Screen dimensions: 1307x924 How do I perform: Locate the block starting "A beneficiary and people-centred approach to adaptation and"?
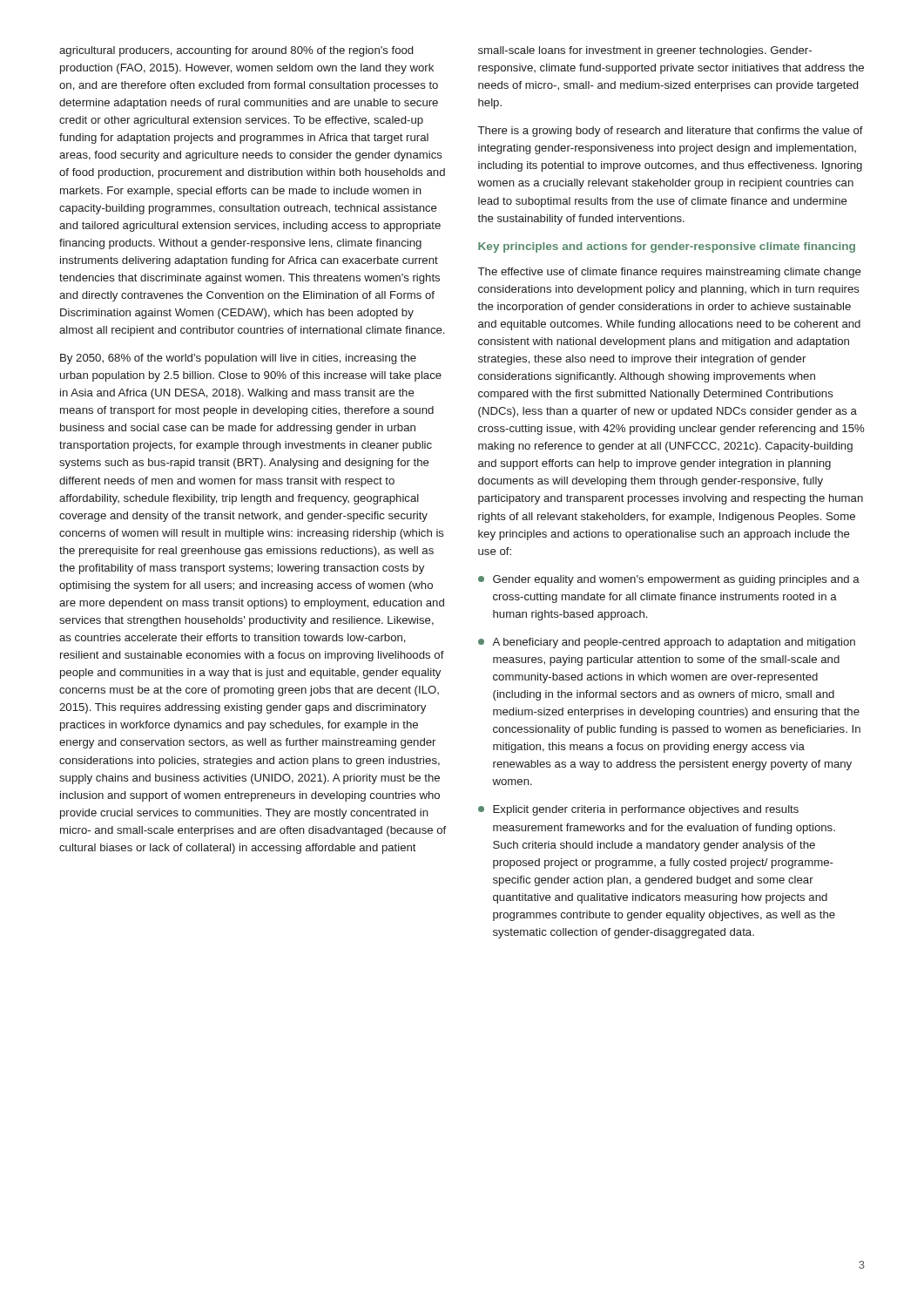671,712
